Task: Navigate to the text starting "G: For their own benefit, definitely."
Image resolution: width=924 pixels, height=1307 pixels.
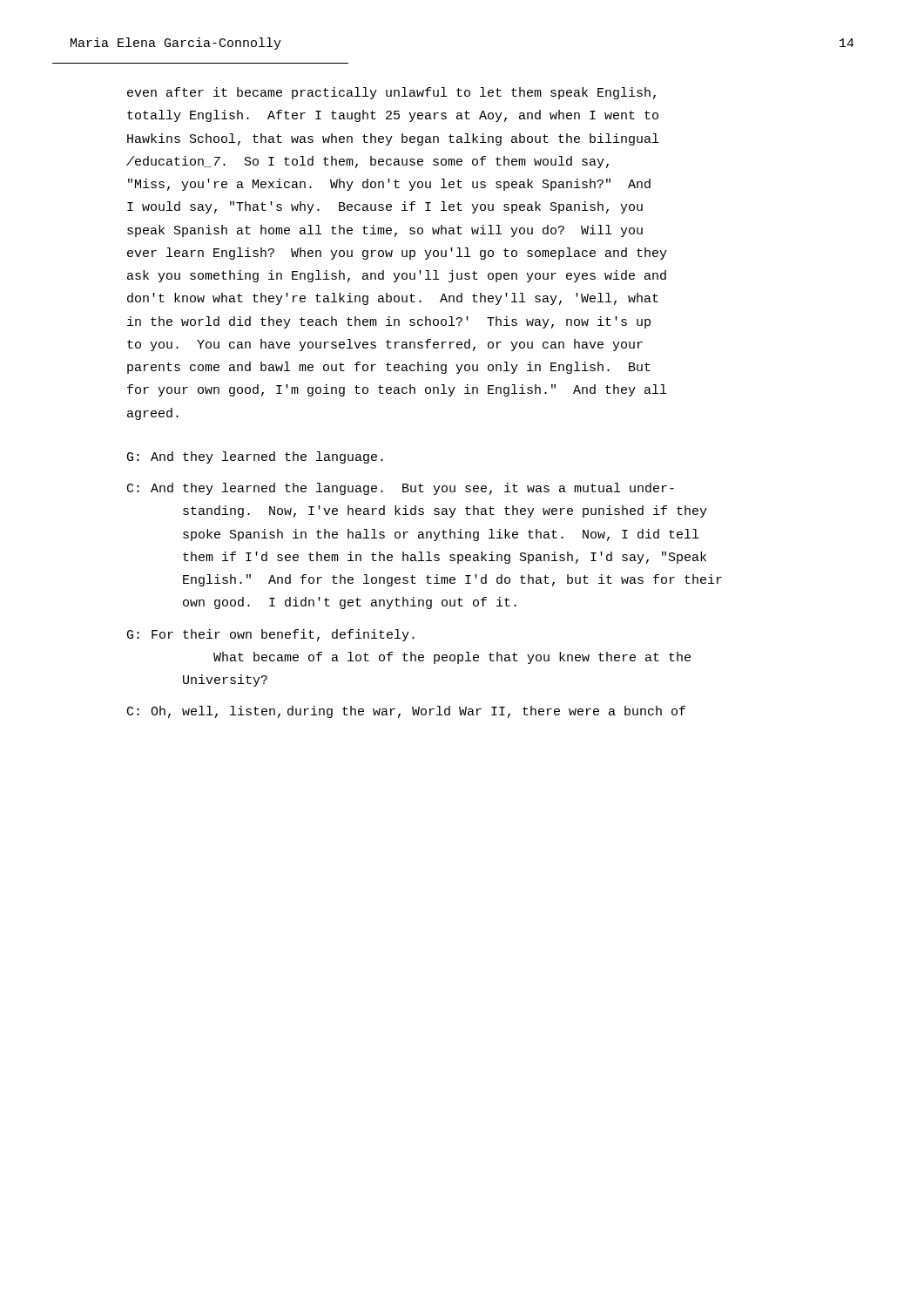Action: click(271, 635)
